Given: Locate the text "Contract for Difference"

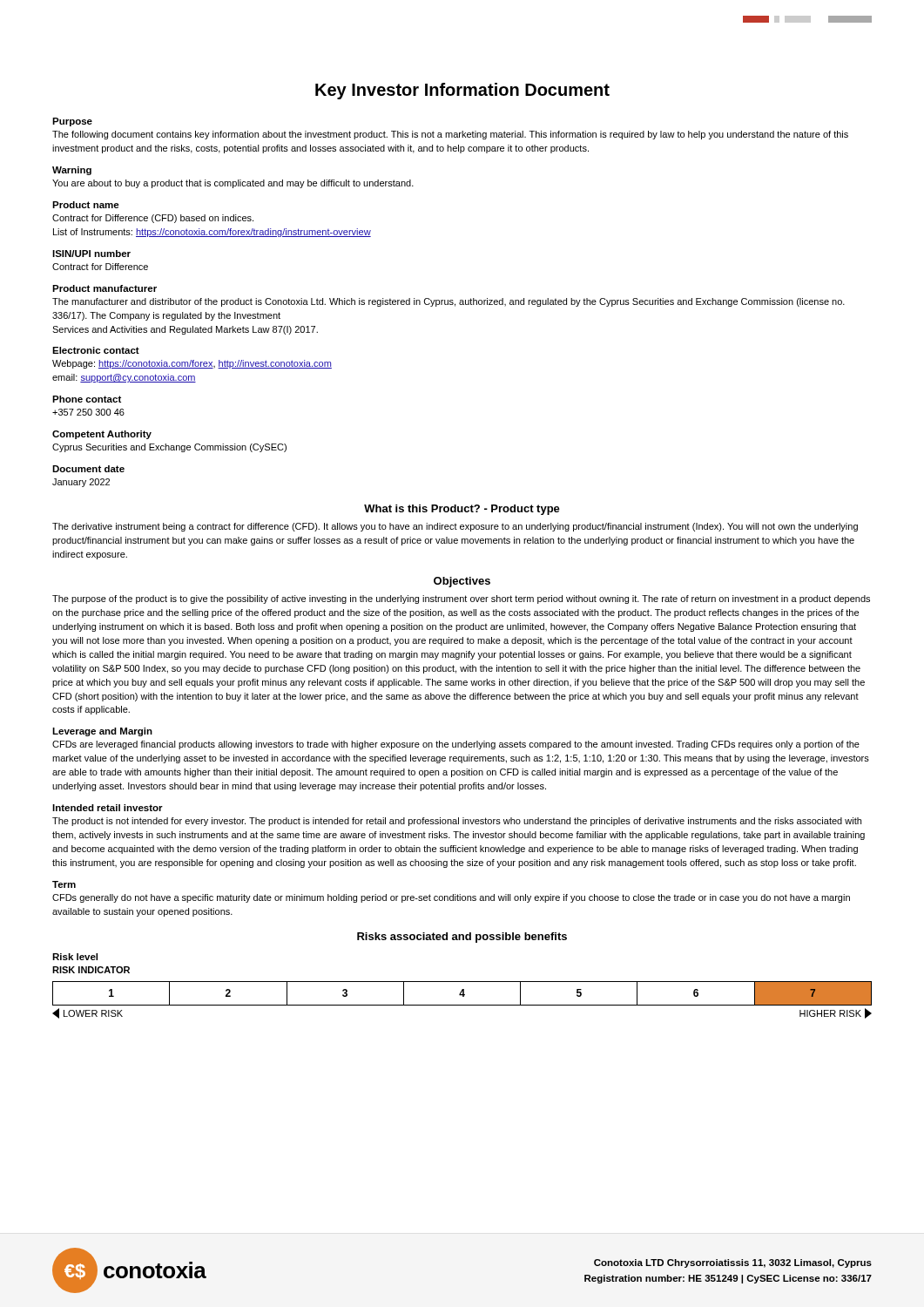Looking at the screenshot, I should pos(100,266).
